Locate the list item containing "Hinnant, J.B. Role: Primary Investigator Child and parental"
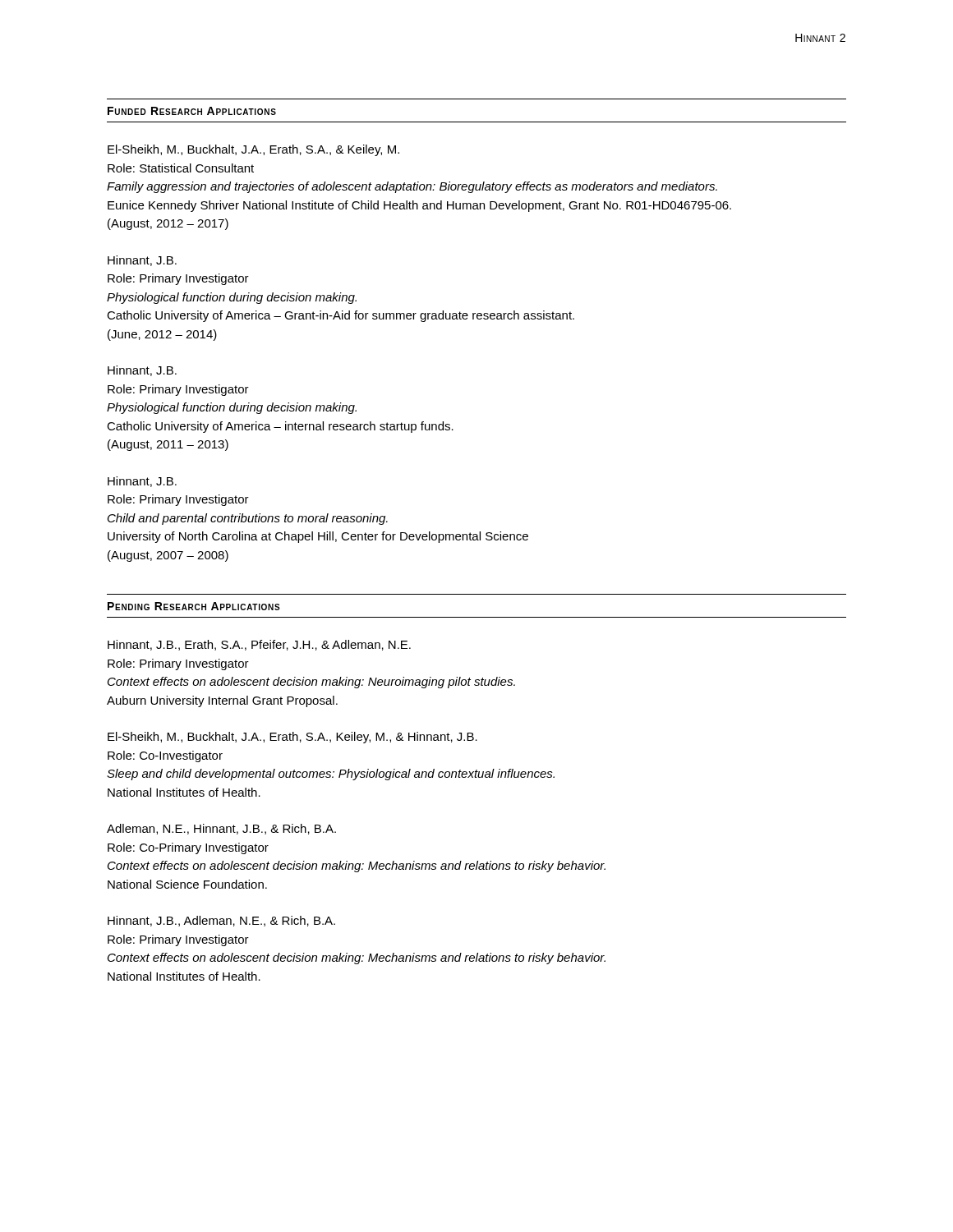The height and width of the screenshot is (1232, 953). [x=142, y=482]
